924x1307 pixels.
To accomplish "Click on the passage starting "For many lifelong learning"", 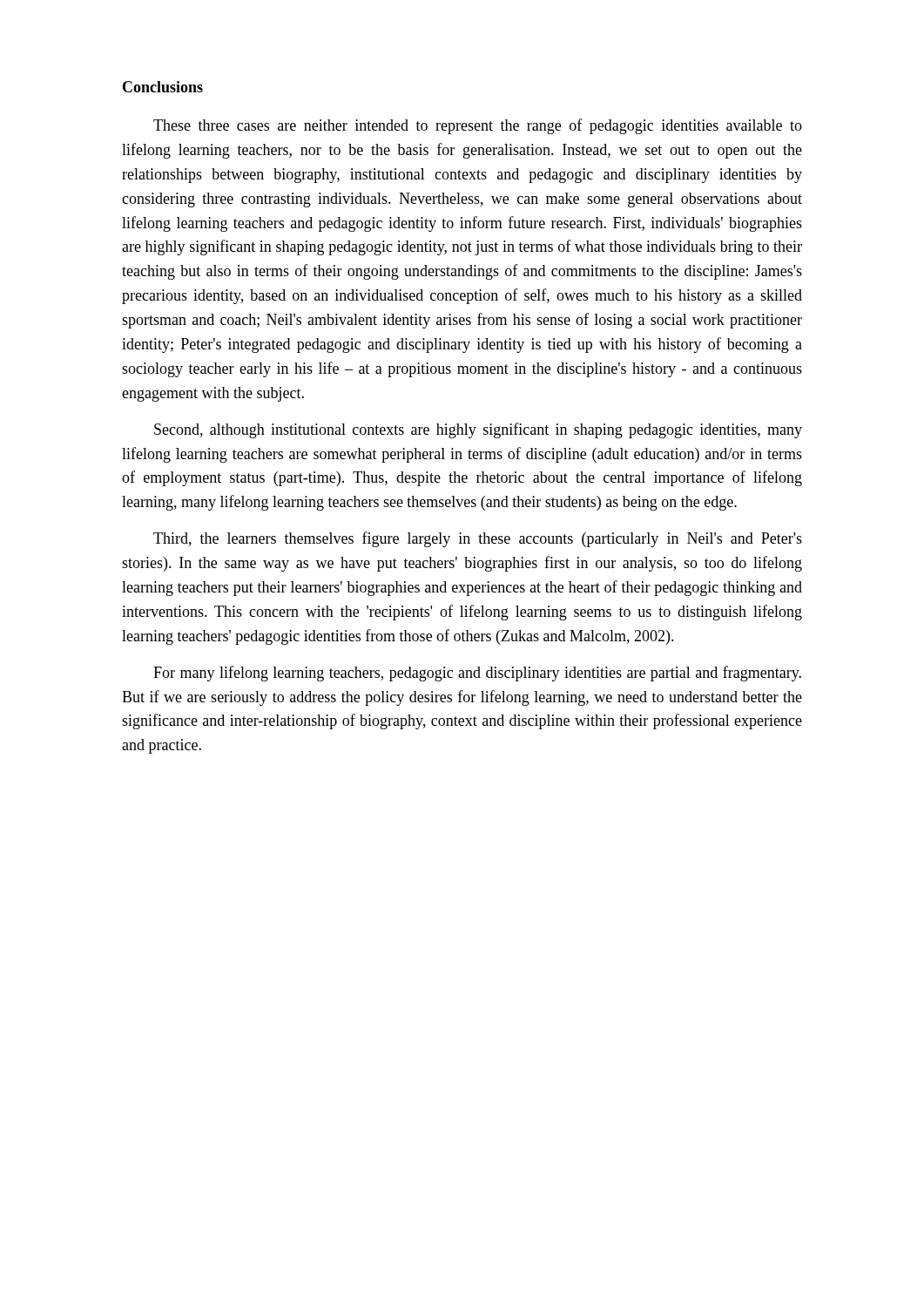I will 462,709.
